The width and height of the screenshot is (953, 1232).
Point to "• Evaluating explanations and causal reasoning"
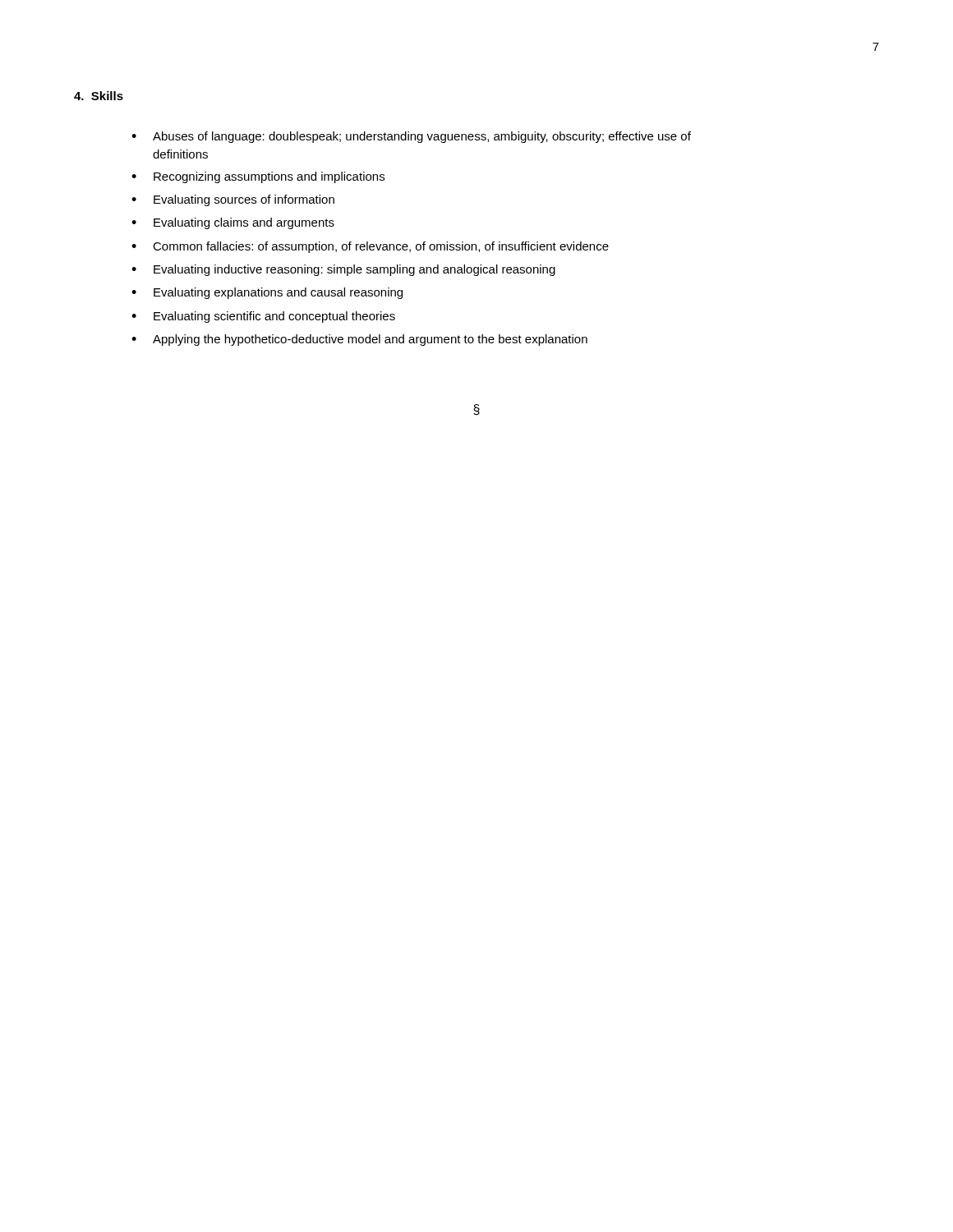(267, 293)
